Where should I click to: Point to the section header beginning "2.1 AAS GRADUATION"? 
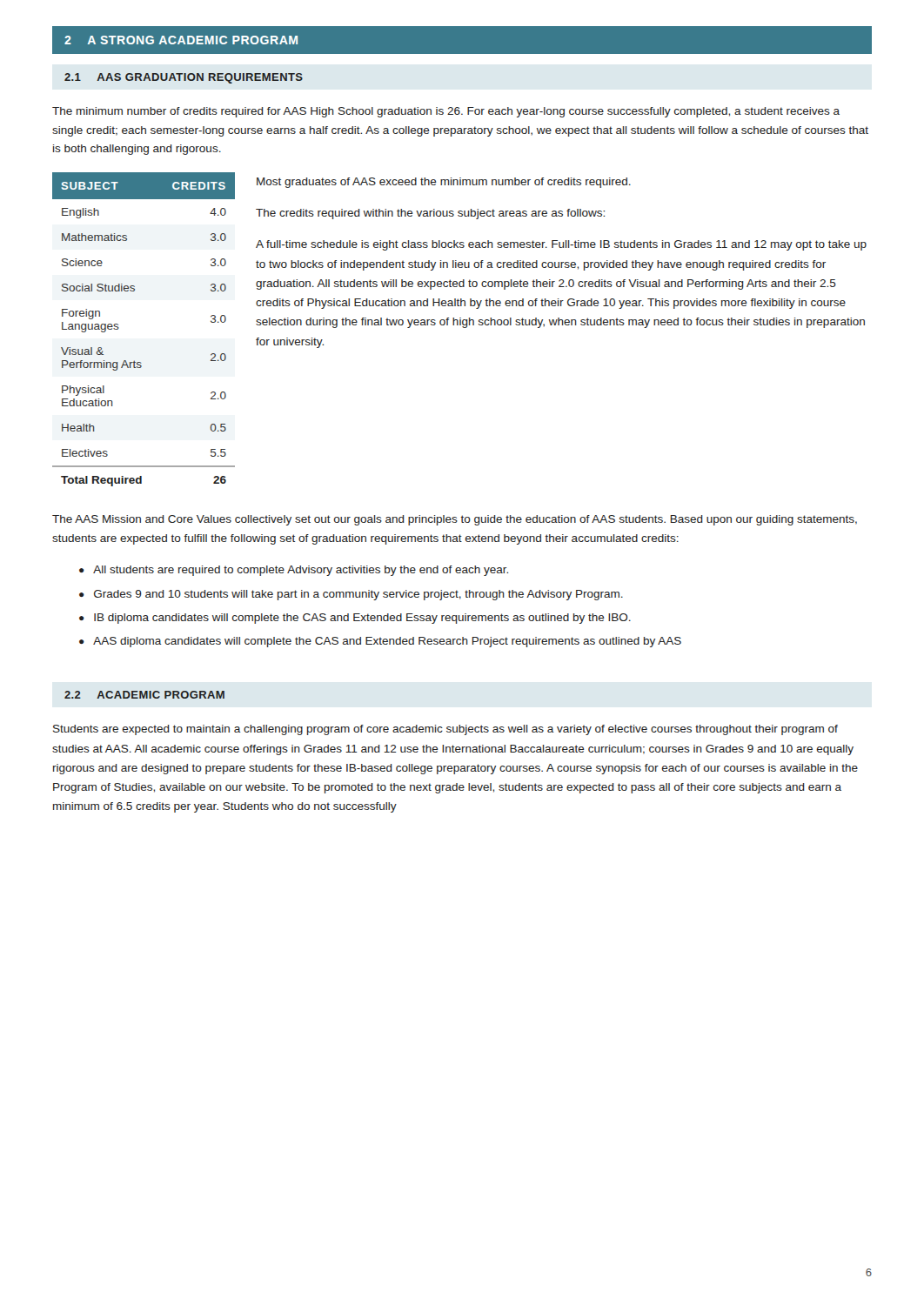[x=184, y=77]
